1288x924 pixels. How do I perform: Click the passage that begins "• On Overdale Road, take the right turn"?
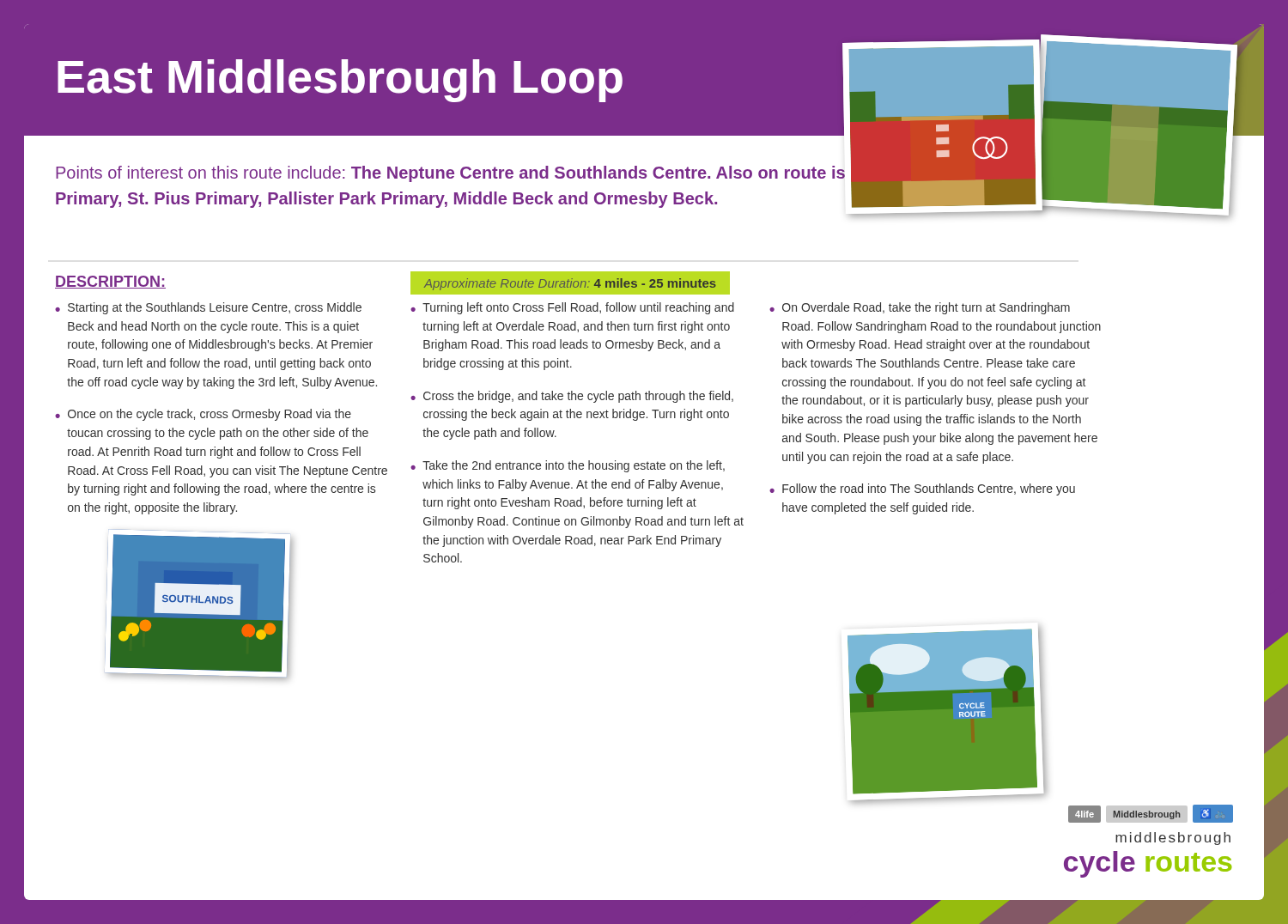pos(937,383)
